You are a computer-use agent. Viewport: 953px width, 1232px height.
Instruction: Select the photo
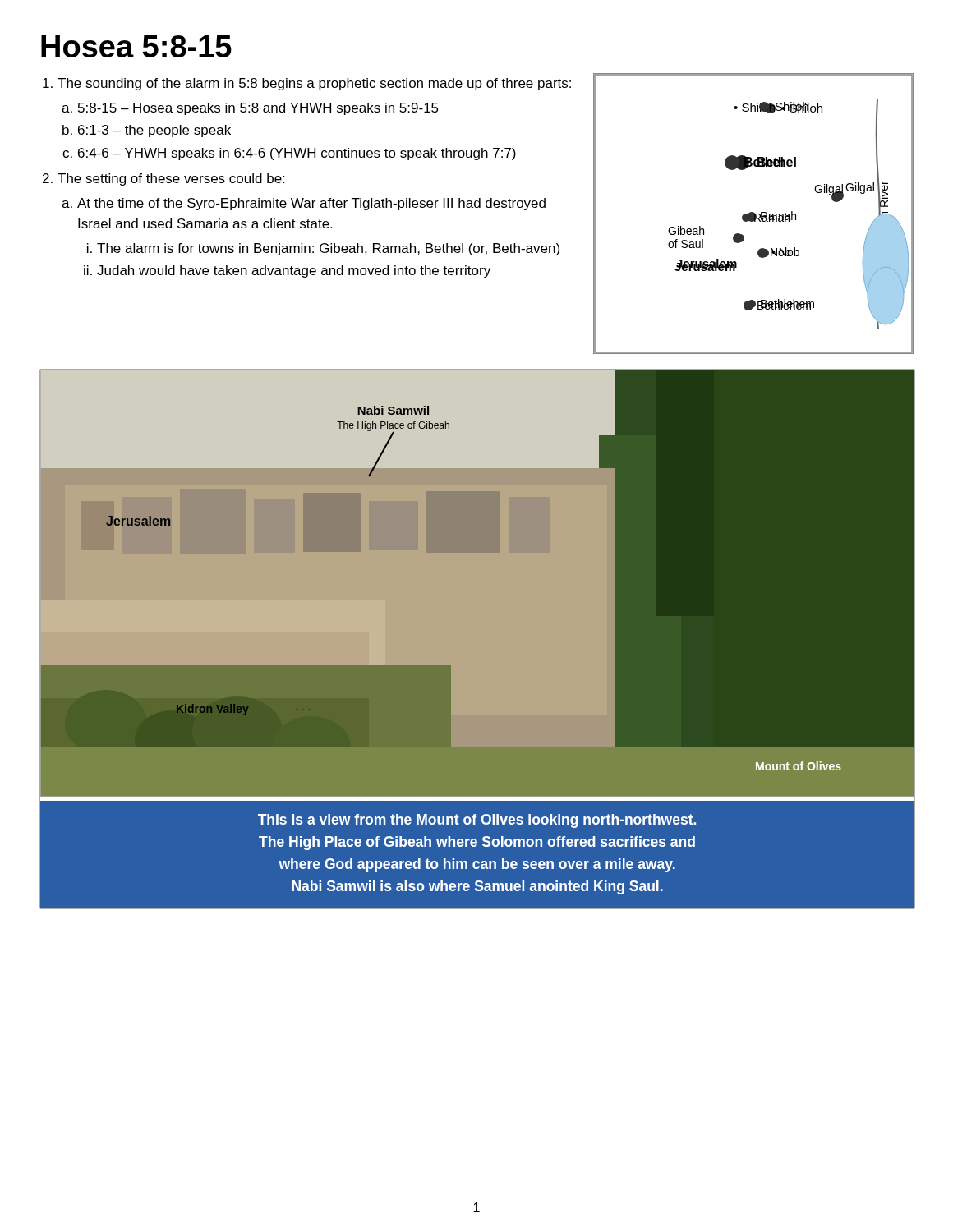[477, 639]
